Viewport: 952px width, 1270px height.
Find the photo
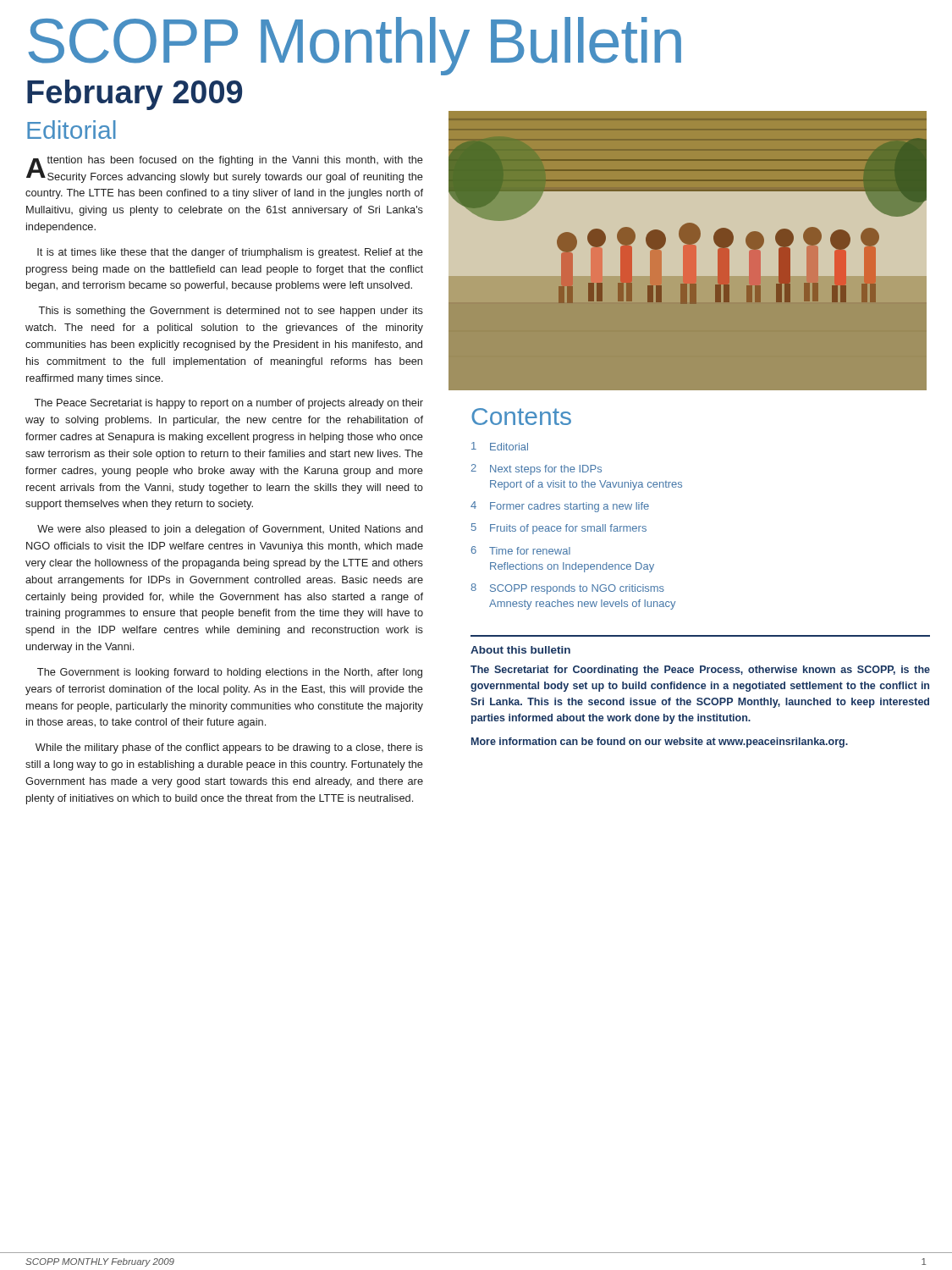coord(688,250)
